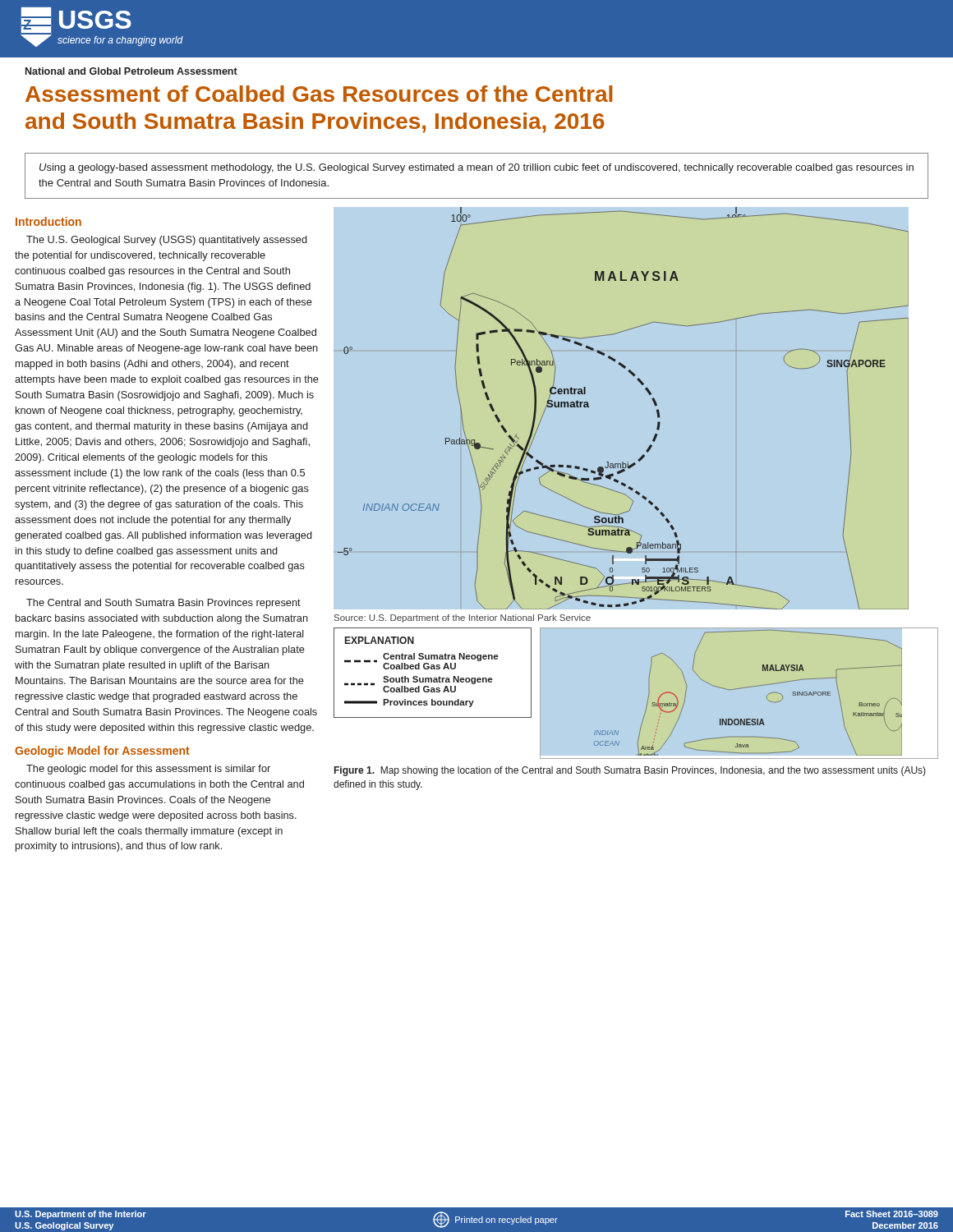Locate the section header that reads "National and Global Petroleum Assessment"
Screen dimensions: 1232x953
click(x=131, y=71)
